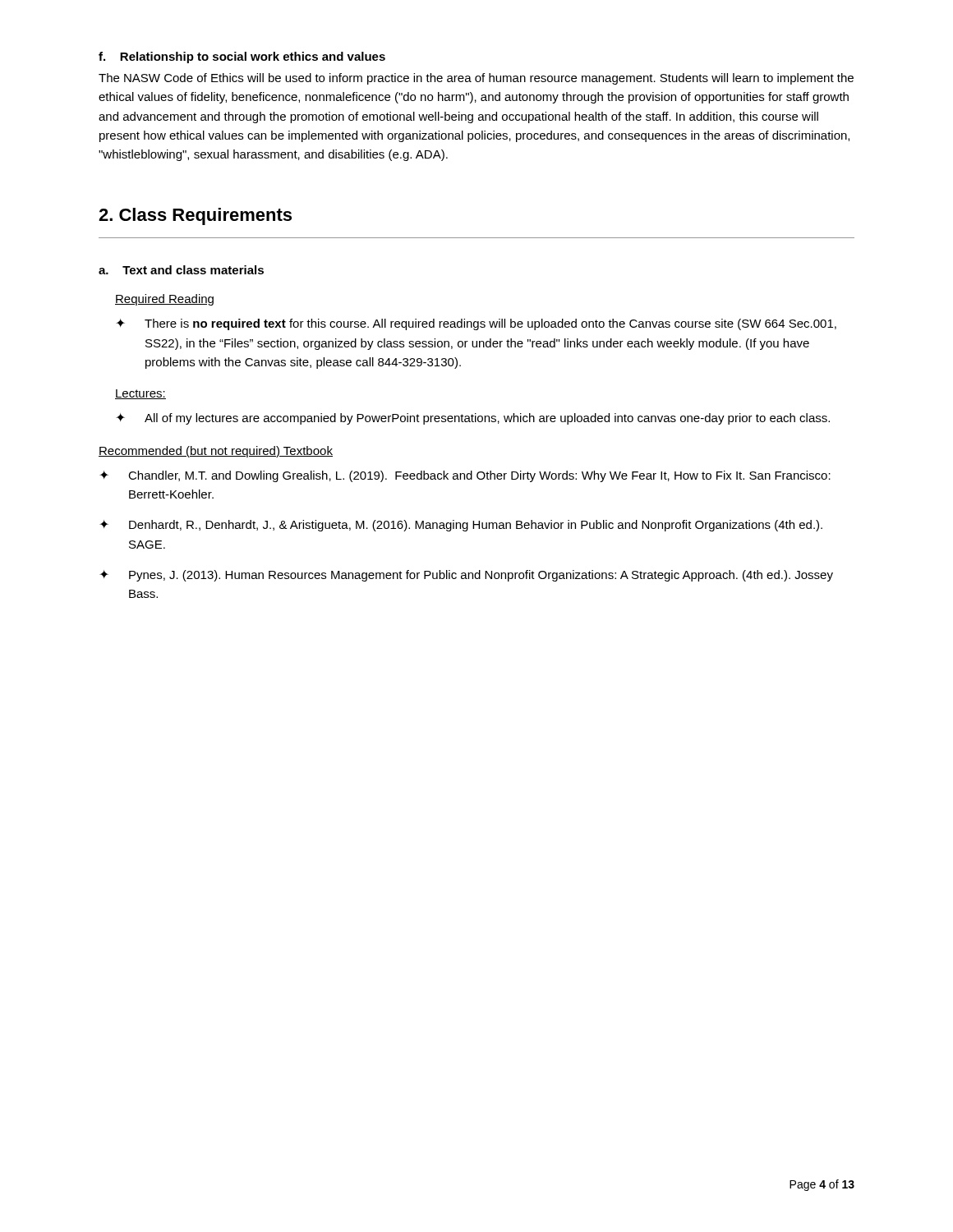
Task: Click on the list item that reads "✦ Denhardt, R., Denhardt, J., & Aristigueta, M."
Action: coord(476,534)
